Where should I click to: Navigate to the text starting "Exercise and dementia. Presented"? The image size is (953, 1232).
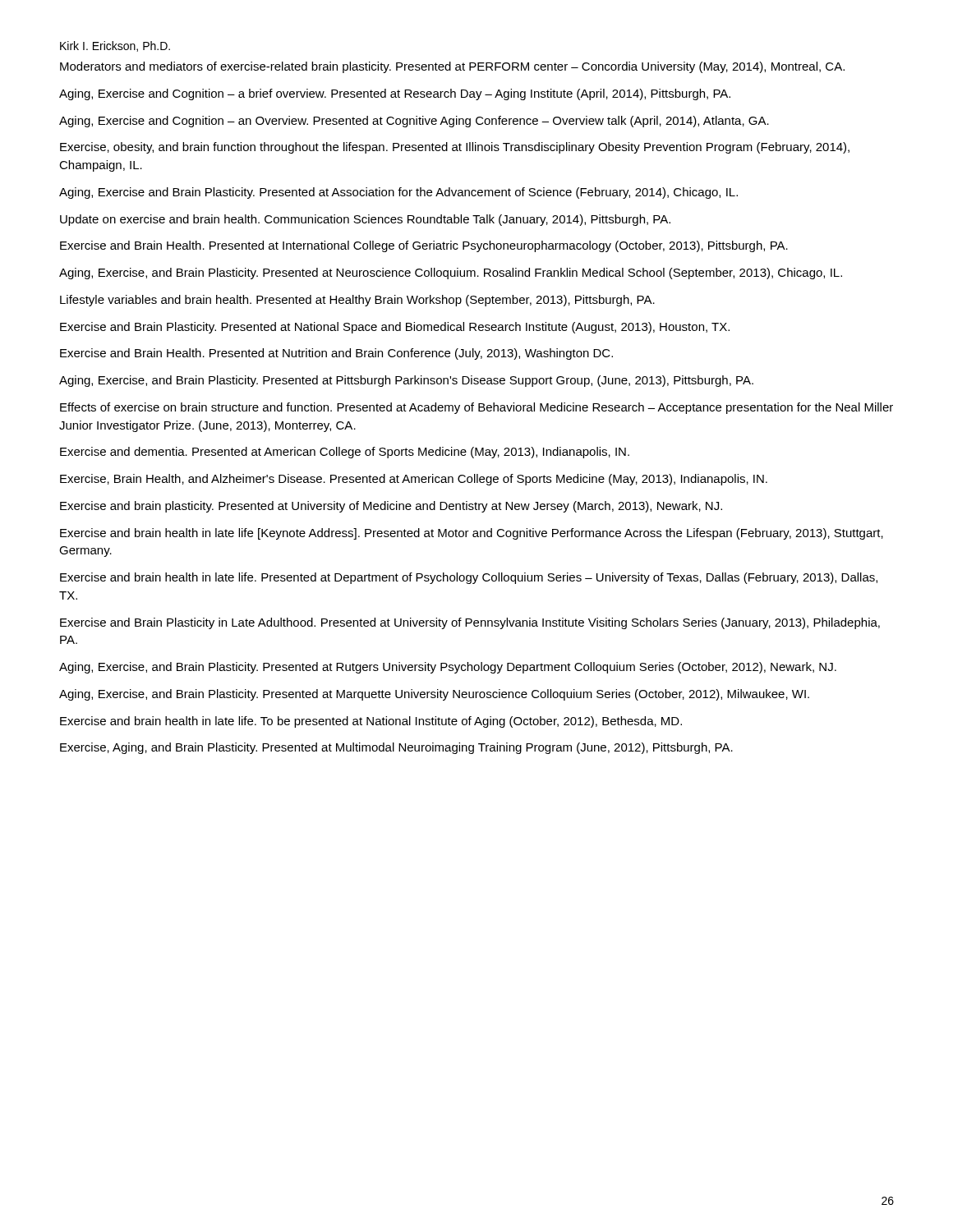(x=345, y=452)
